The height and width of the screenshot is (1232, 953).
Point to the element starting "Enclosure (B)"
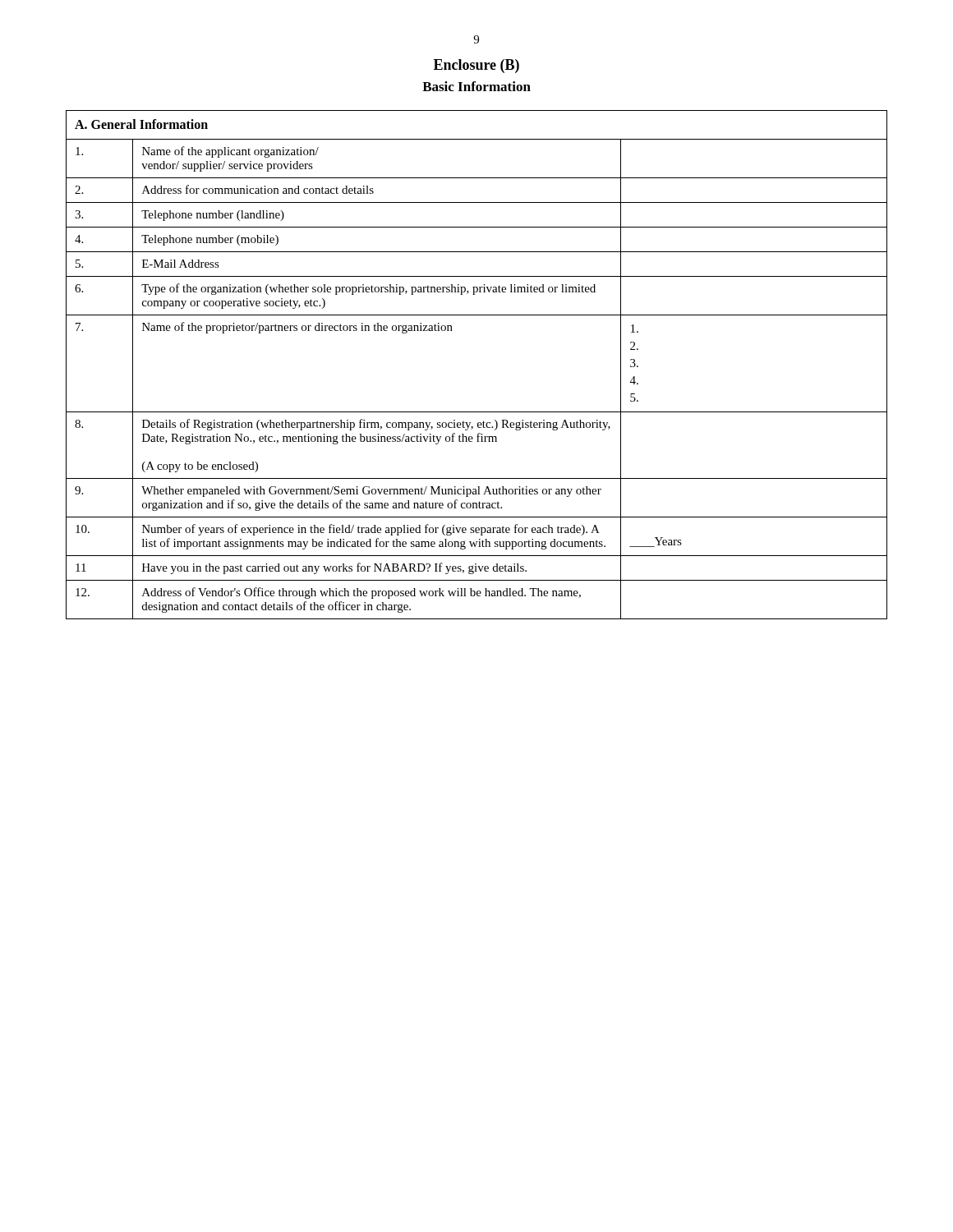(476, 65)
